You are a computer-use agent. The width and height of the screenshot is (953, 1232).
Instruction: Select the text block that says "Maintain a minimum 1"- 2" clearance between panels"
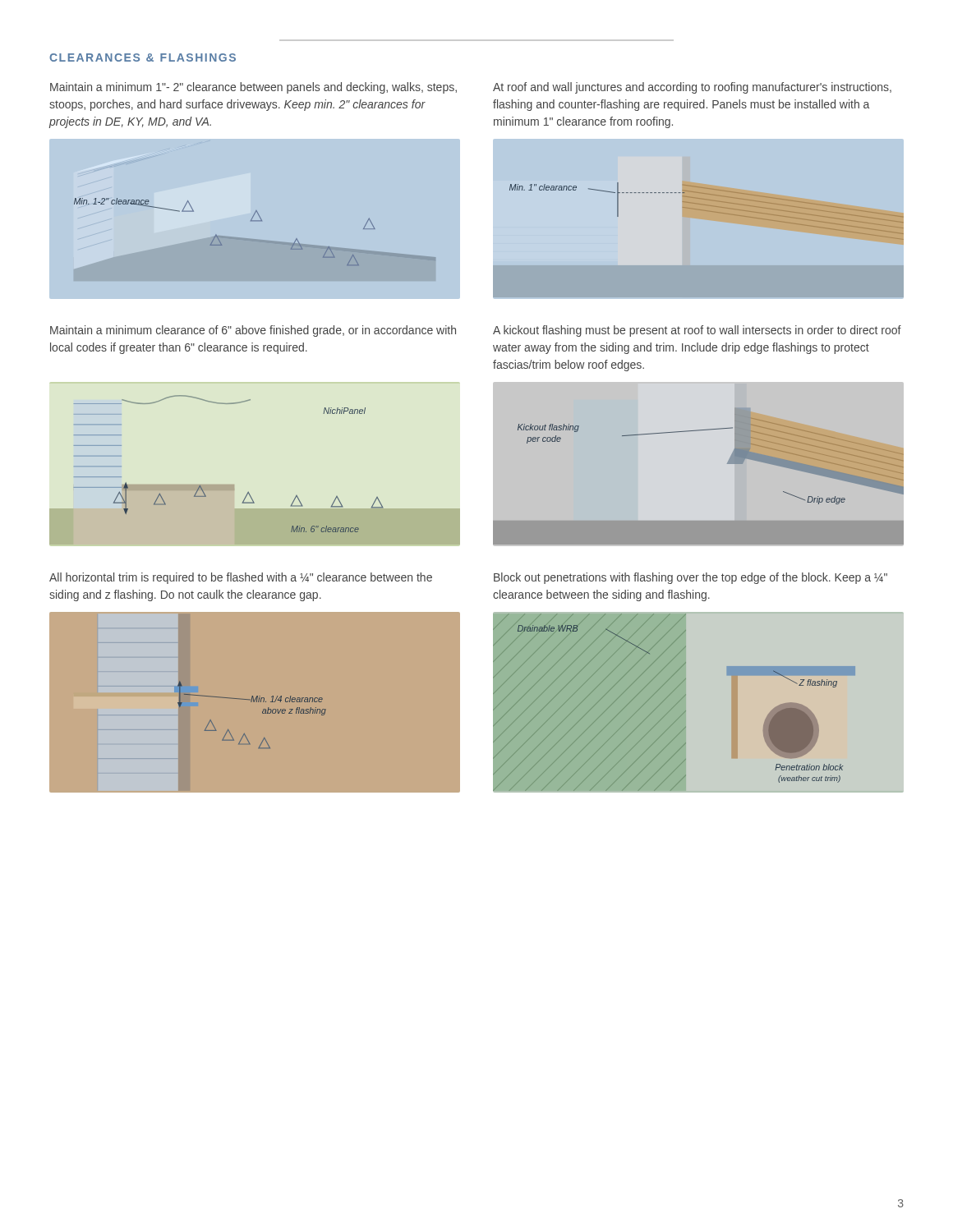(x=253, y=104)
